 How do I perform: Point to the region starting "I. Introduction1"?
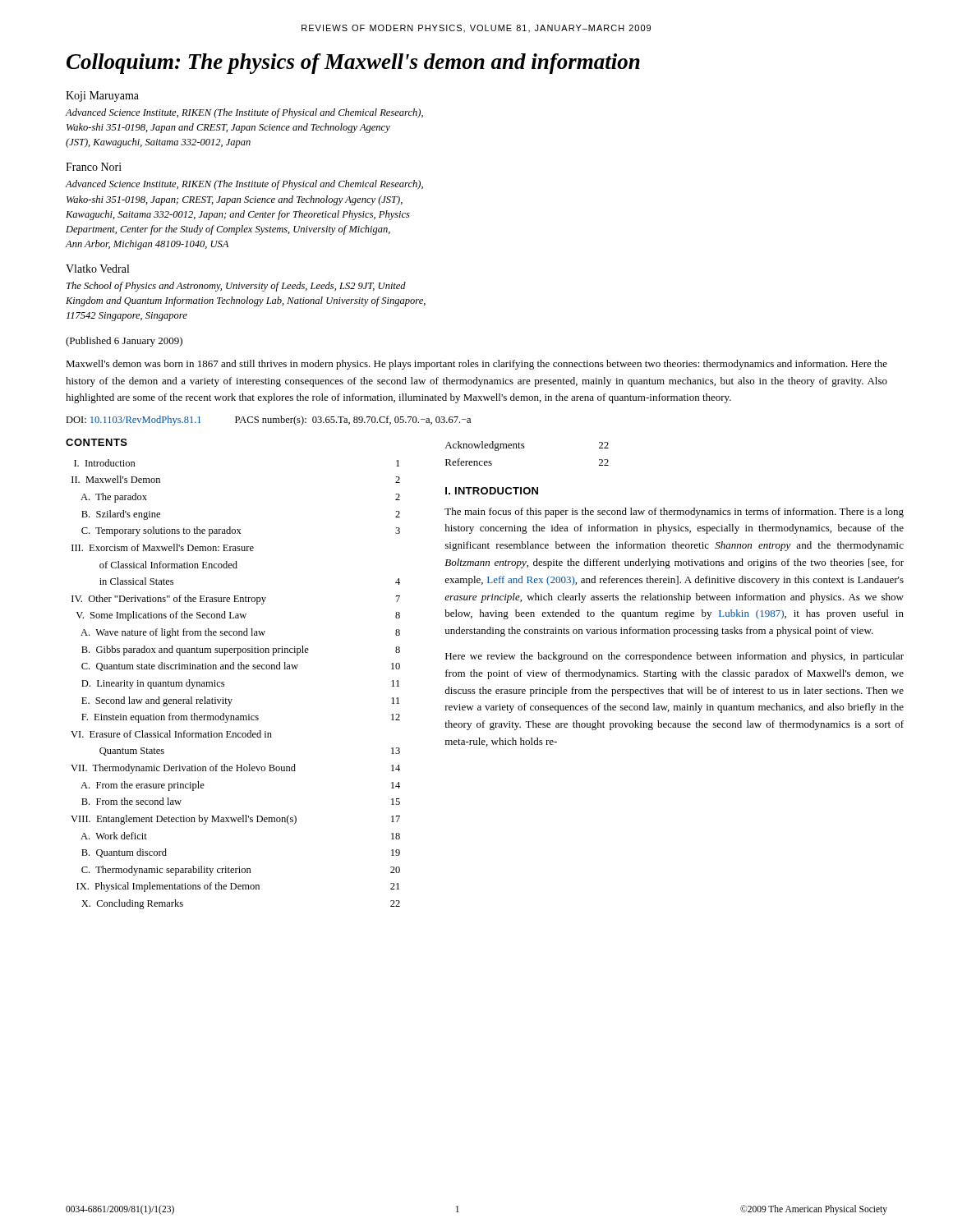pos(97,463)
